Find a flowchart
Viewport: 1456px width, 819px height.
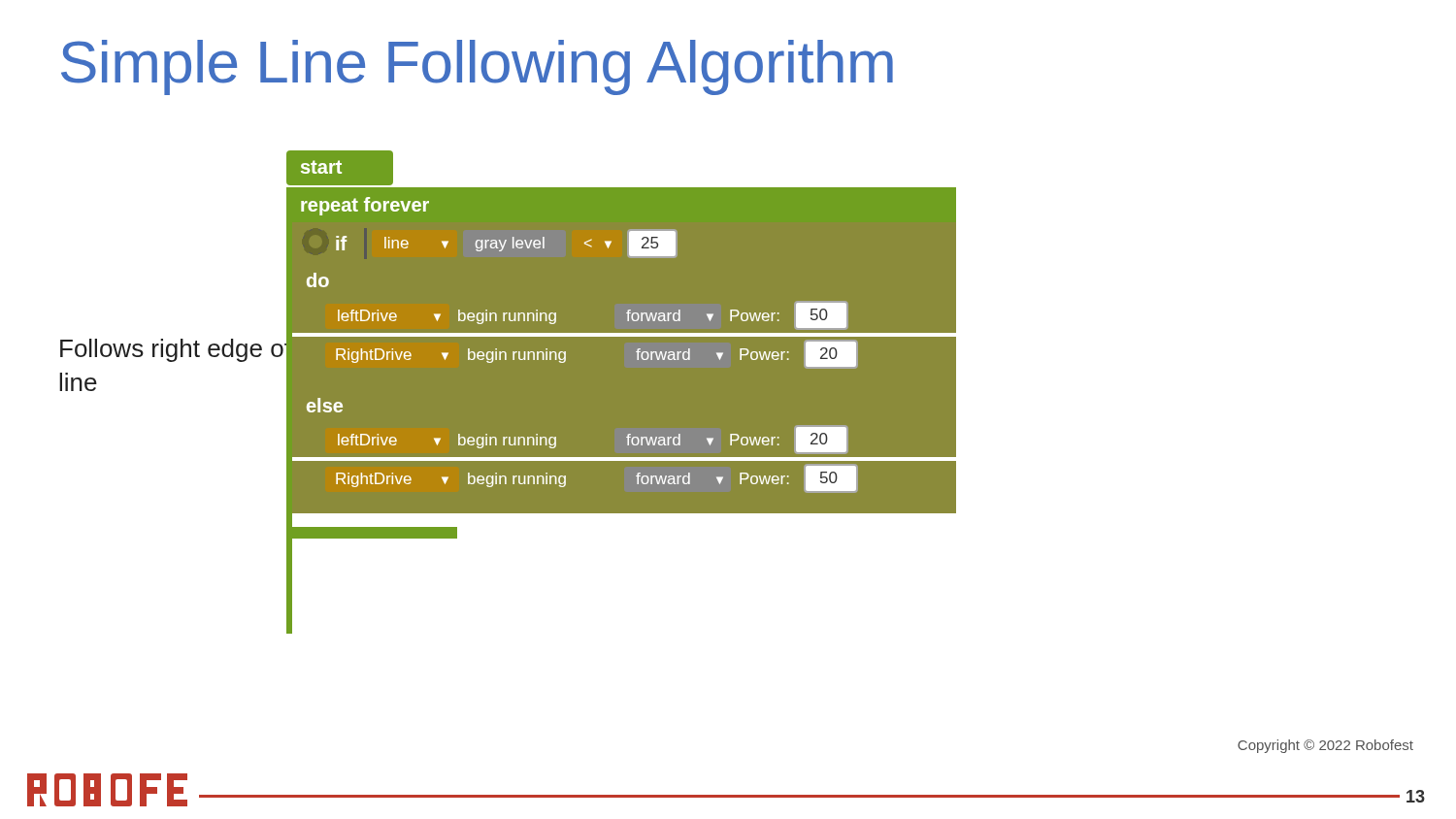(665, 410)
